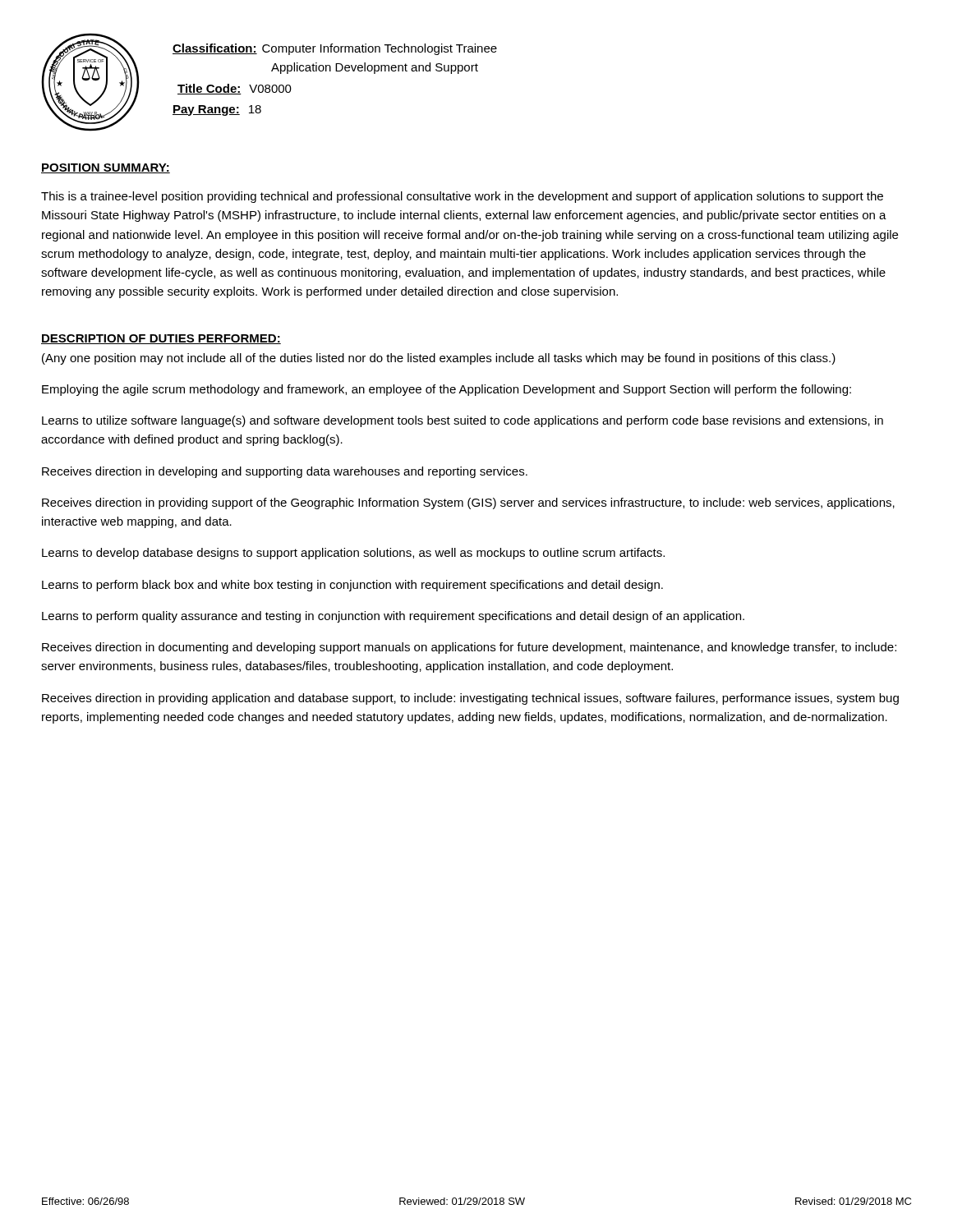Find the block on this page that starts "This is a trainee-level position providing"
Viewport: 953px width, 1232px height.
coord(476,244)
